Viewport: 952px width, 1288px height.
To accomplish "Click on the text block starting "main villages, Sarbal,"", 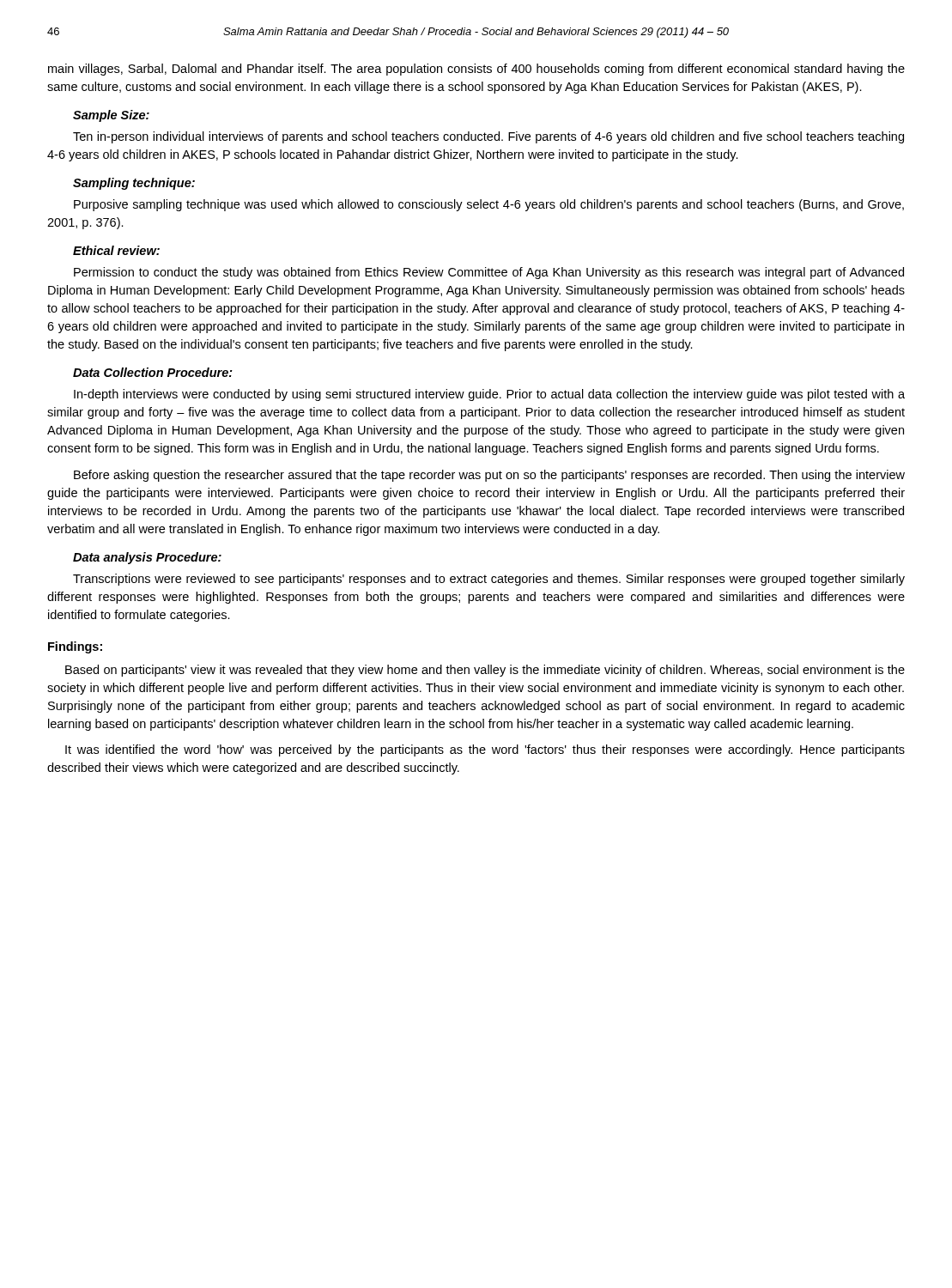I will tap(476, 78).
